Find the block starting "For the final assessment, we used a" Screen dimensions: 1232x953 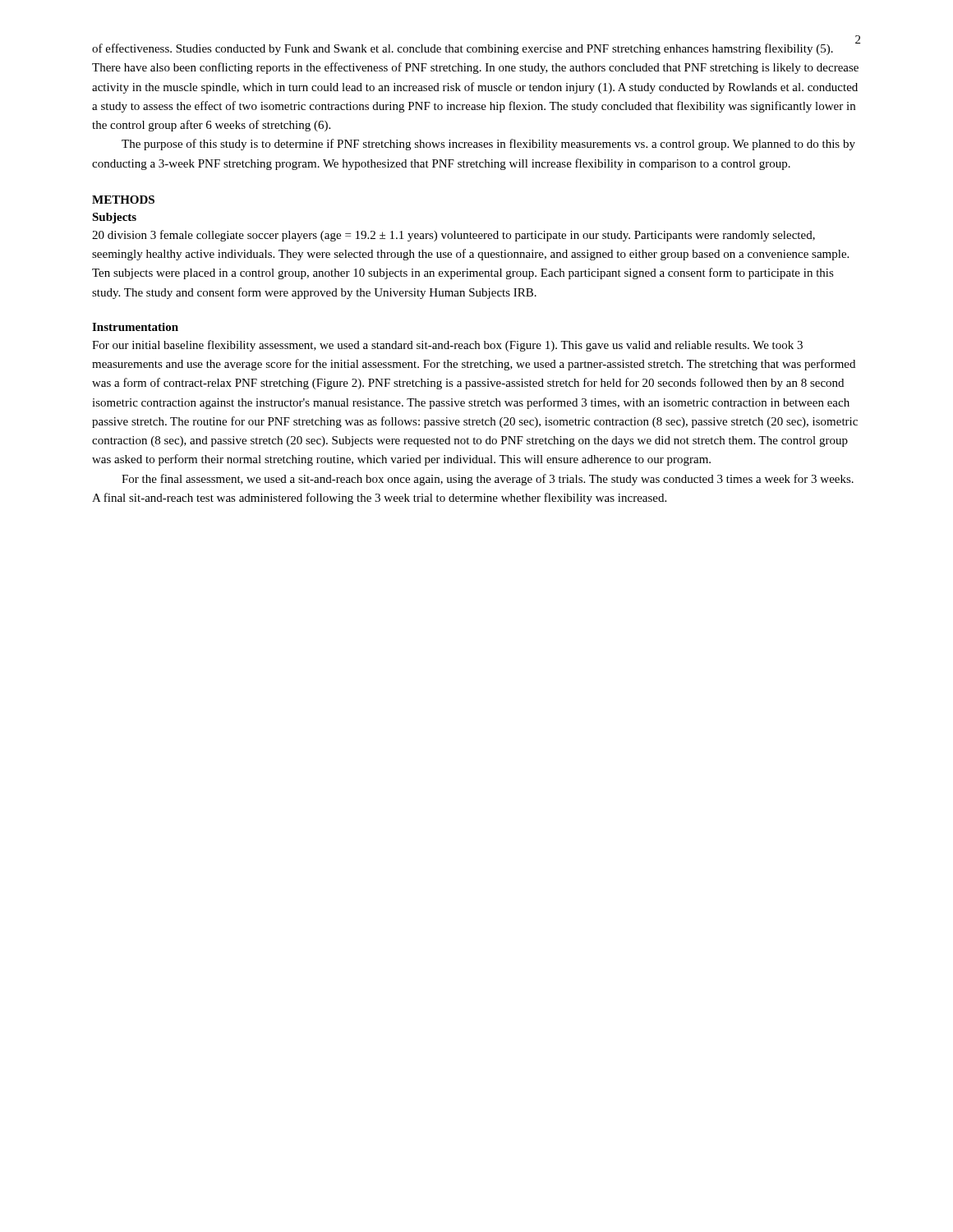click(x=473, y=488)
